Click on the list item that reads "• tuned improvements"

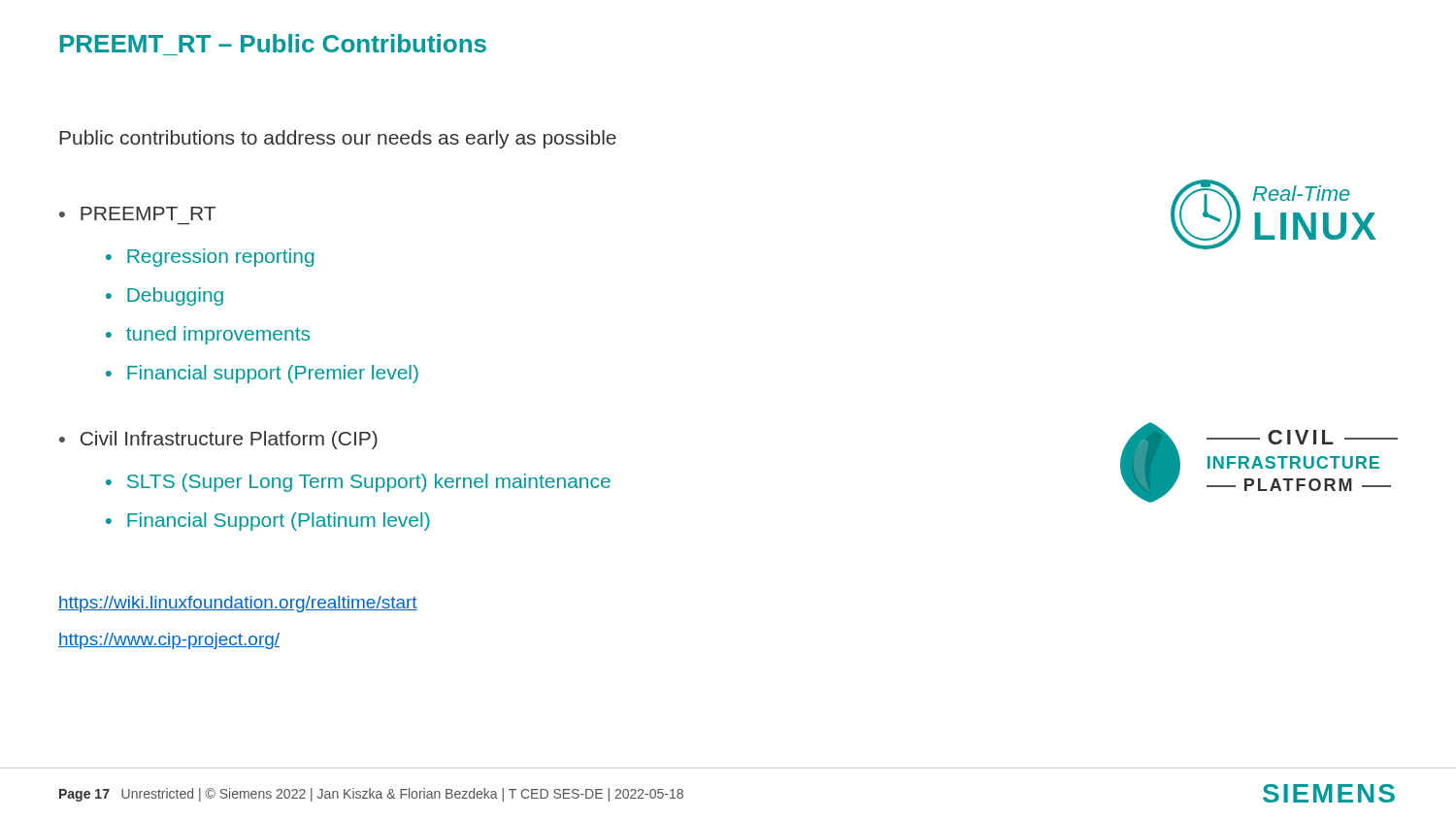pyautogui.click(x=208, y=335)
